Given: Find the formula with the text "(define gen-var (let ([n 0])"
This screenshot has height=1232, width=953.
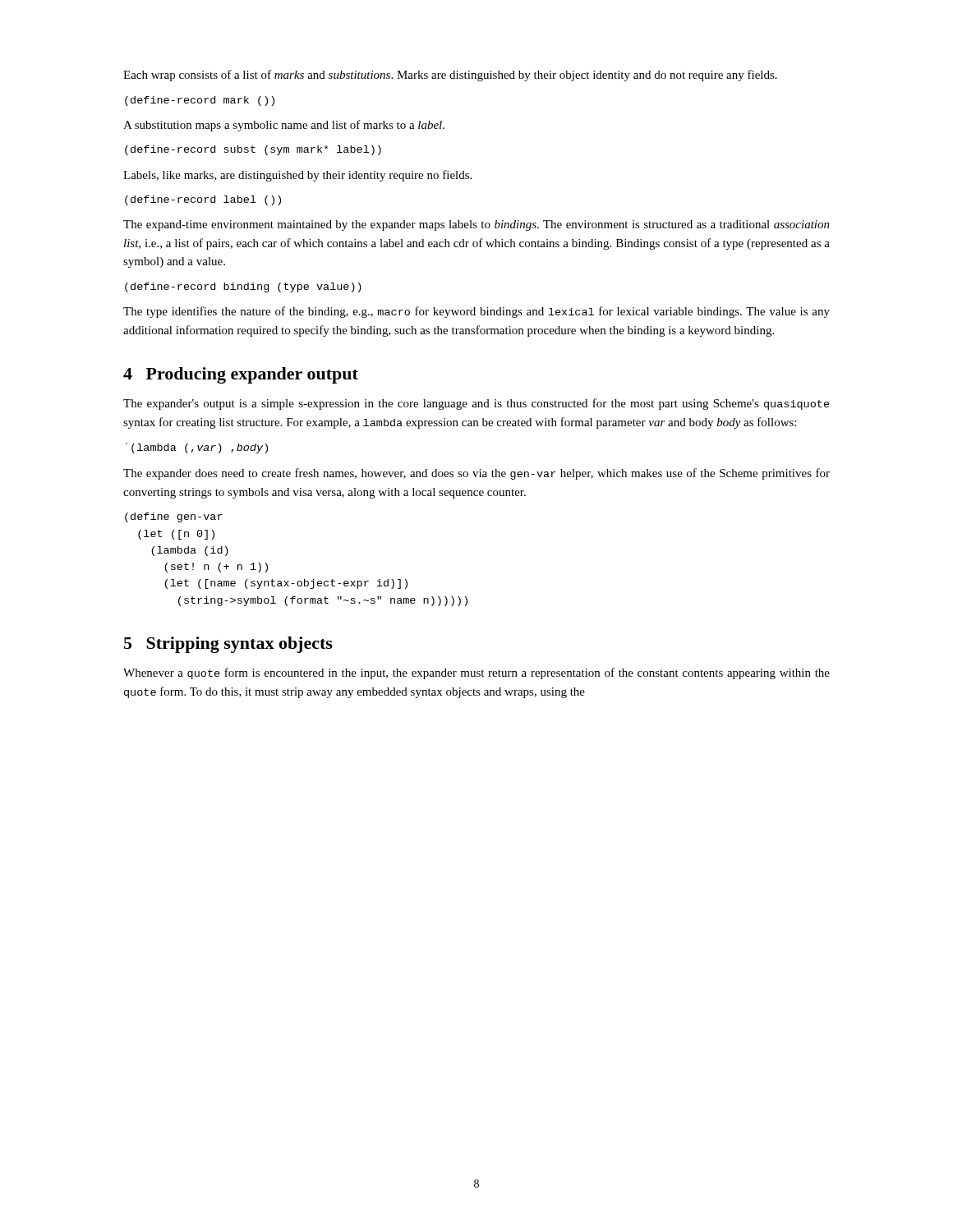Looking at the screenshot, I should pos(174,517).
